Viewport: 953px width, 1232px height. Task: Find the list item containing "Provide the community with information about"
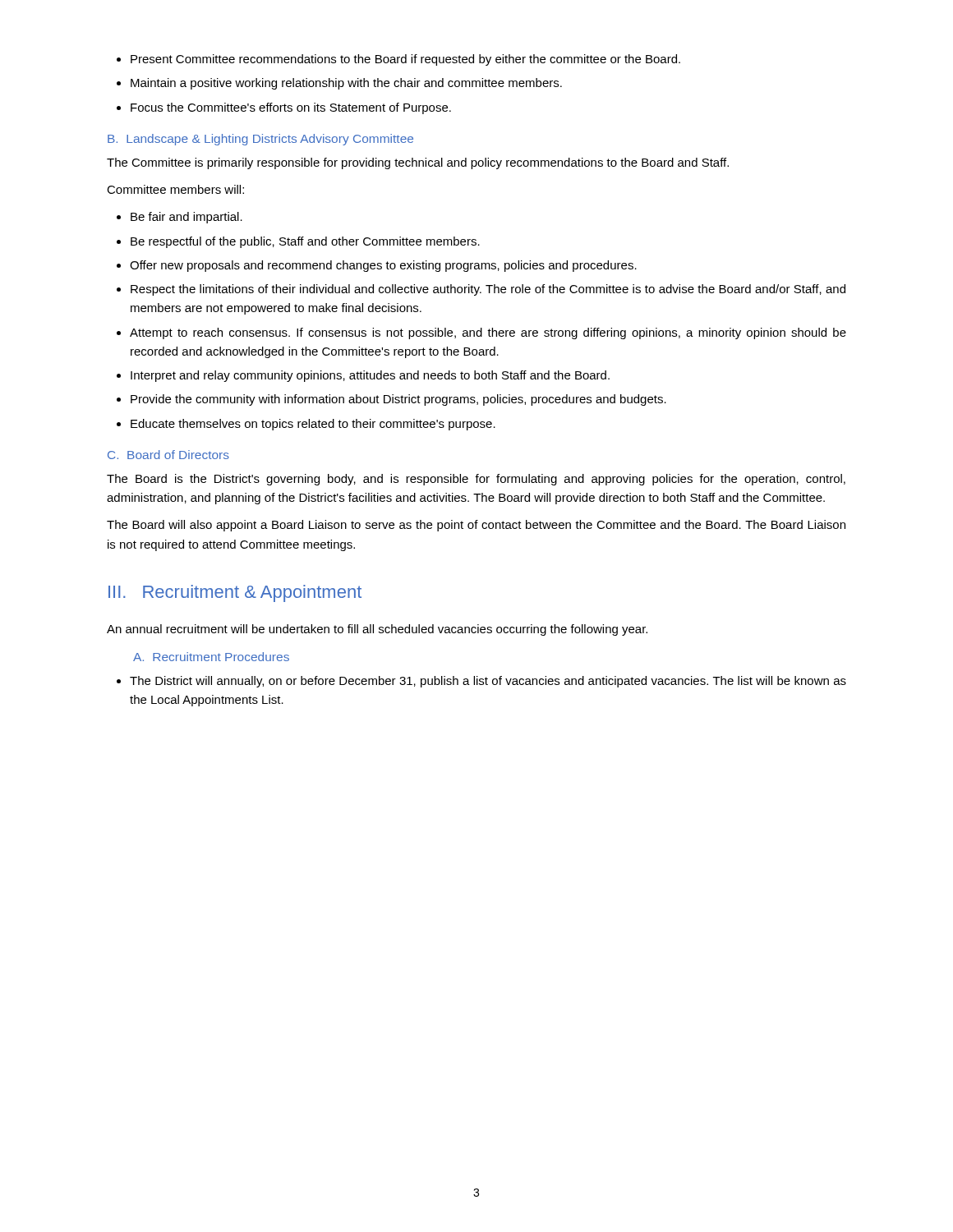pyautogui.click(x=398, y=399)
